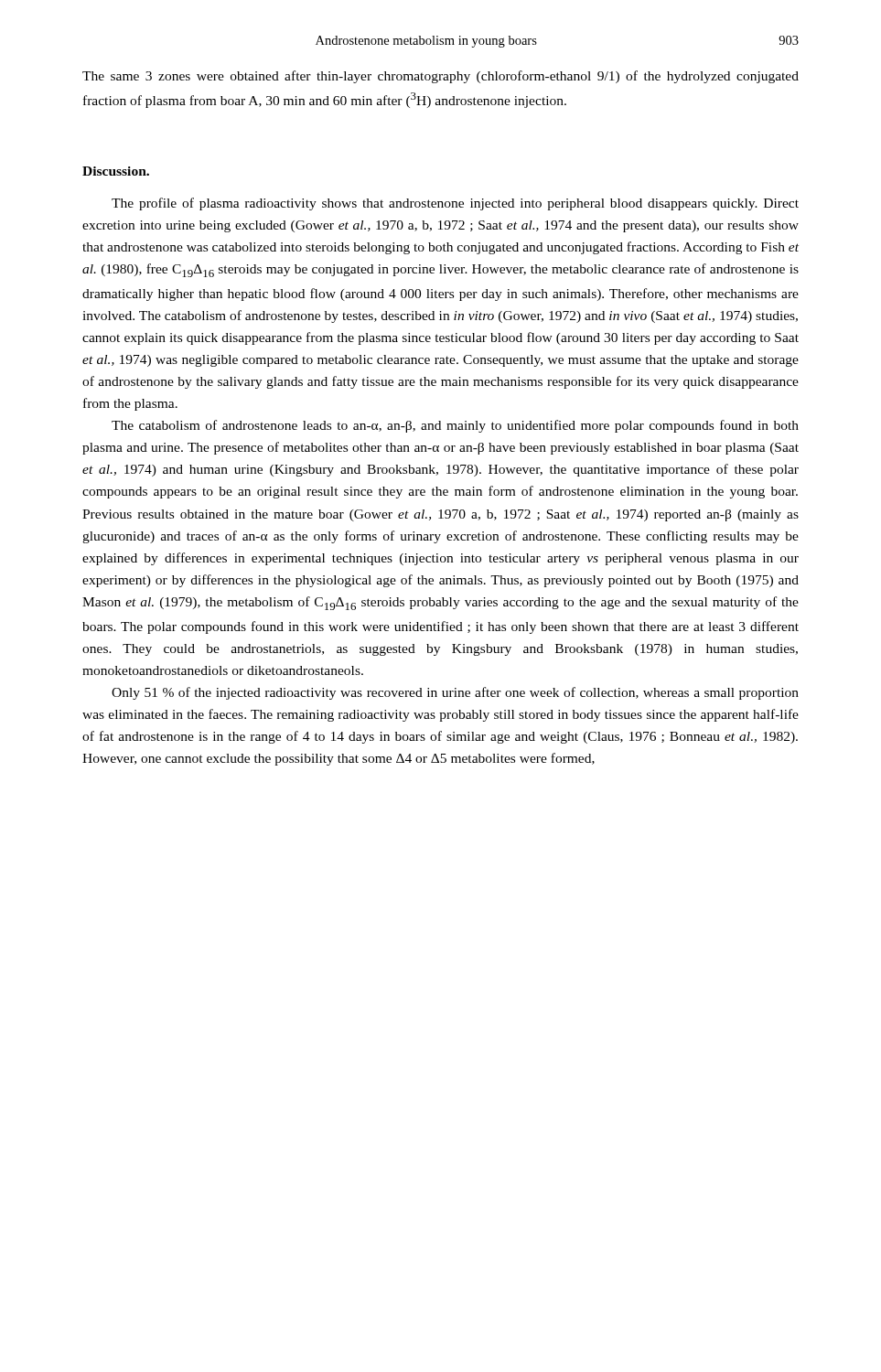881x1372 pixels.
Task: Find the text block with the text "The profile of plasma"
Action: click(x=440, y=303)
